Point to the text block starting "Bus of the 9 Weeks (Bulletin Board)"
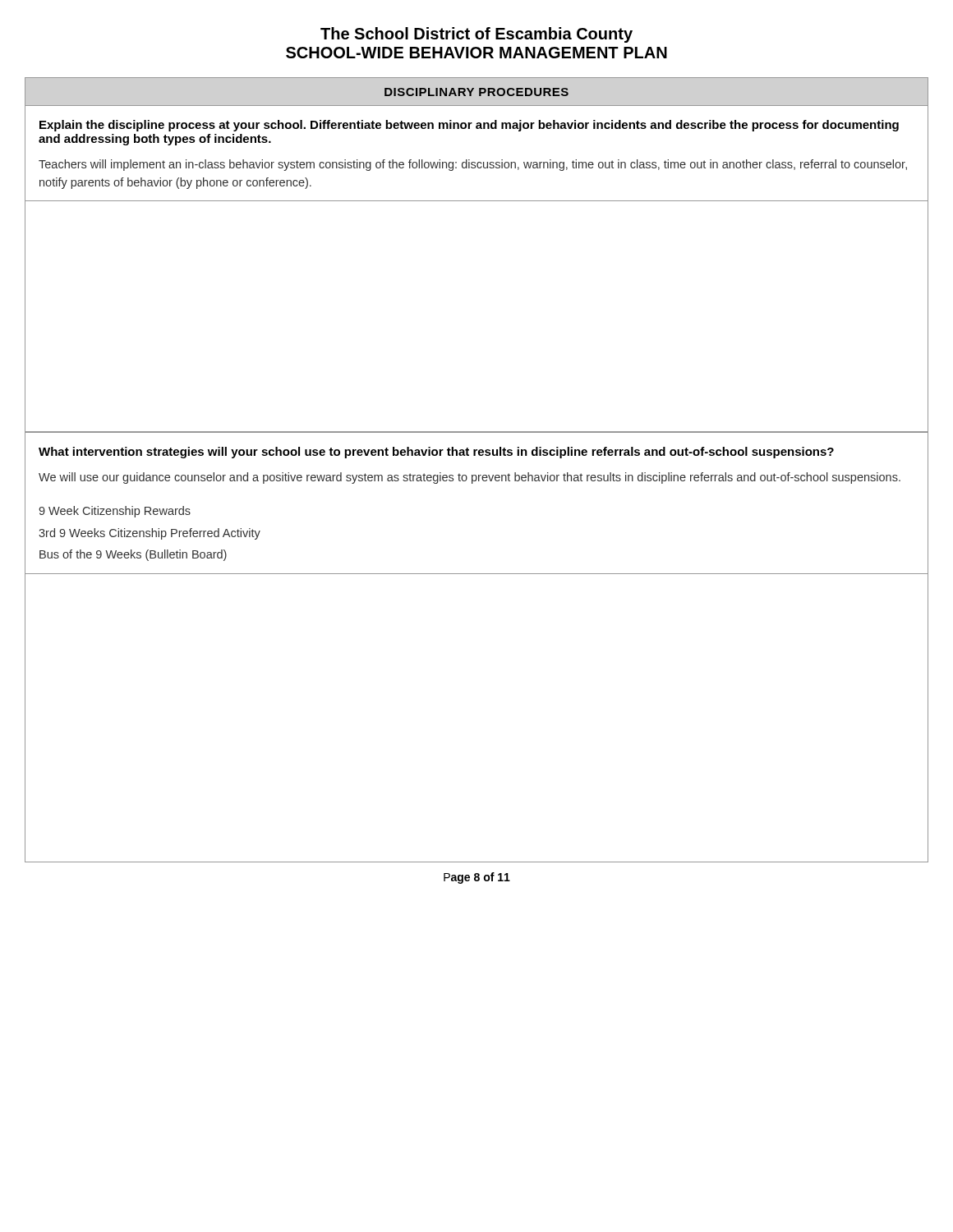 133,554
